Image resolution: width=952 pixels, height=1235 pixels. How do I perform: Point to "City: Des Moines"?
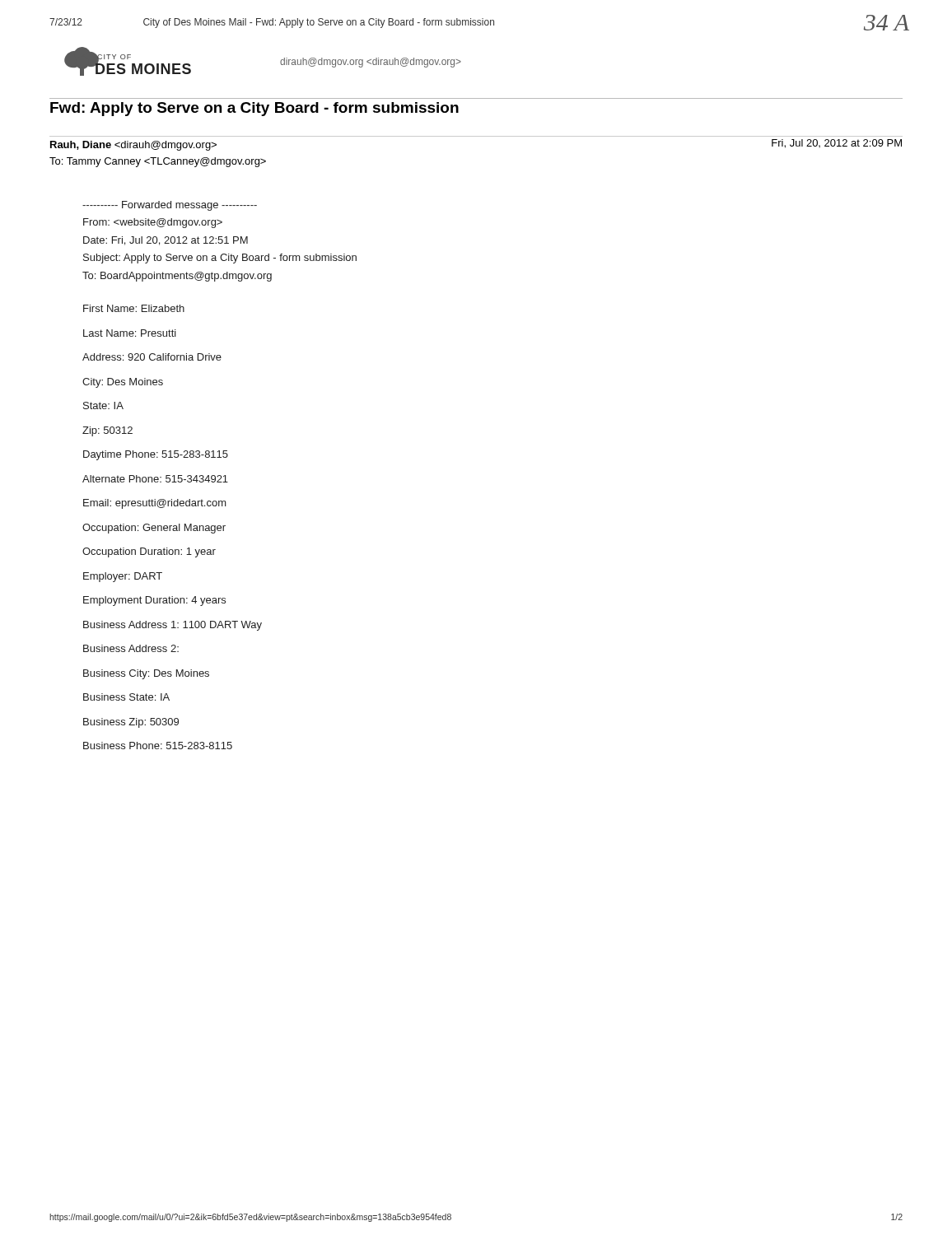(x=123, y=381)
